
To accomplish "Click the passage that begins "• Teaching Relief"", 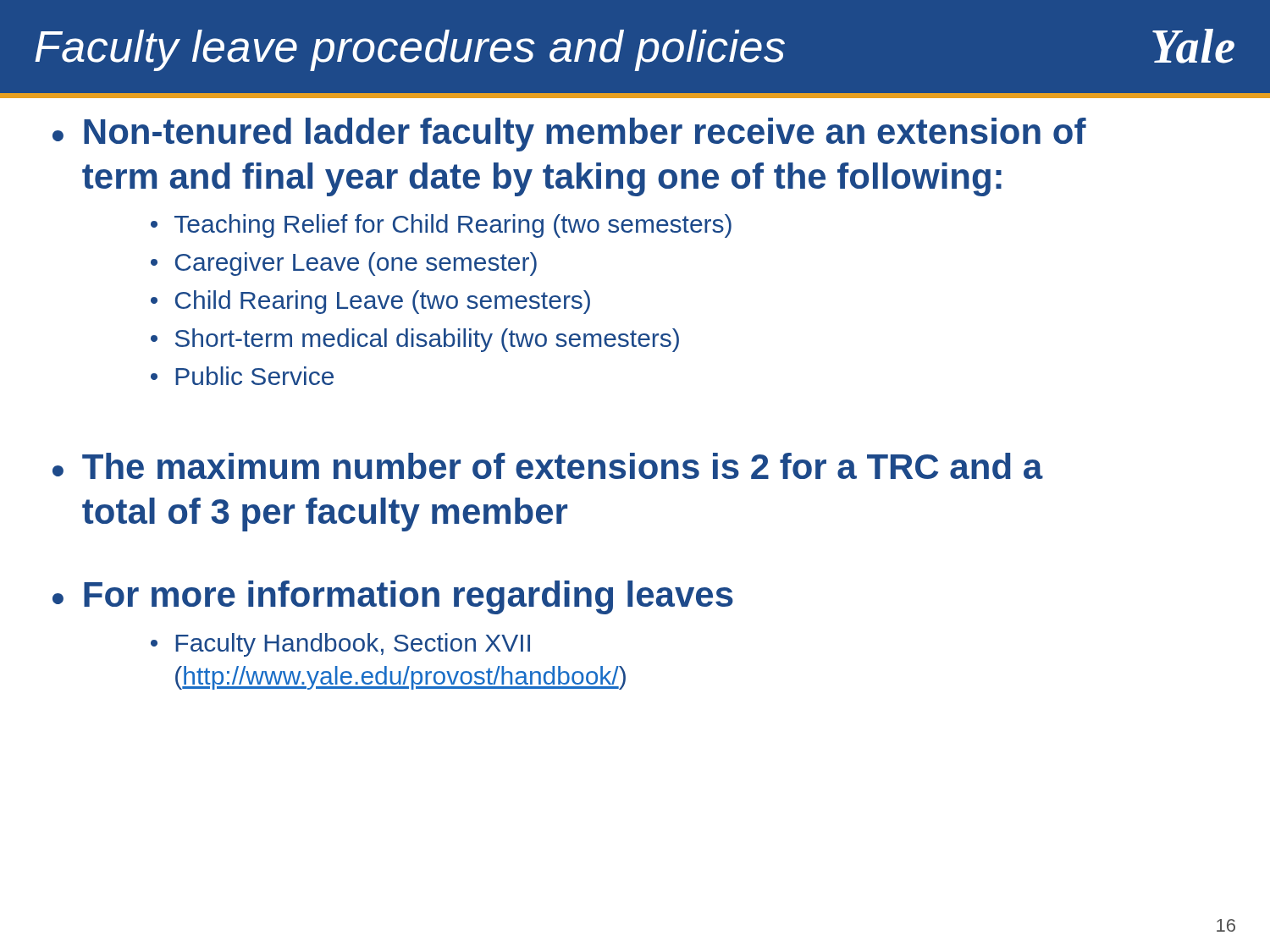I will pos(441,224).
